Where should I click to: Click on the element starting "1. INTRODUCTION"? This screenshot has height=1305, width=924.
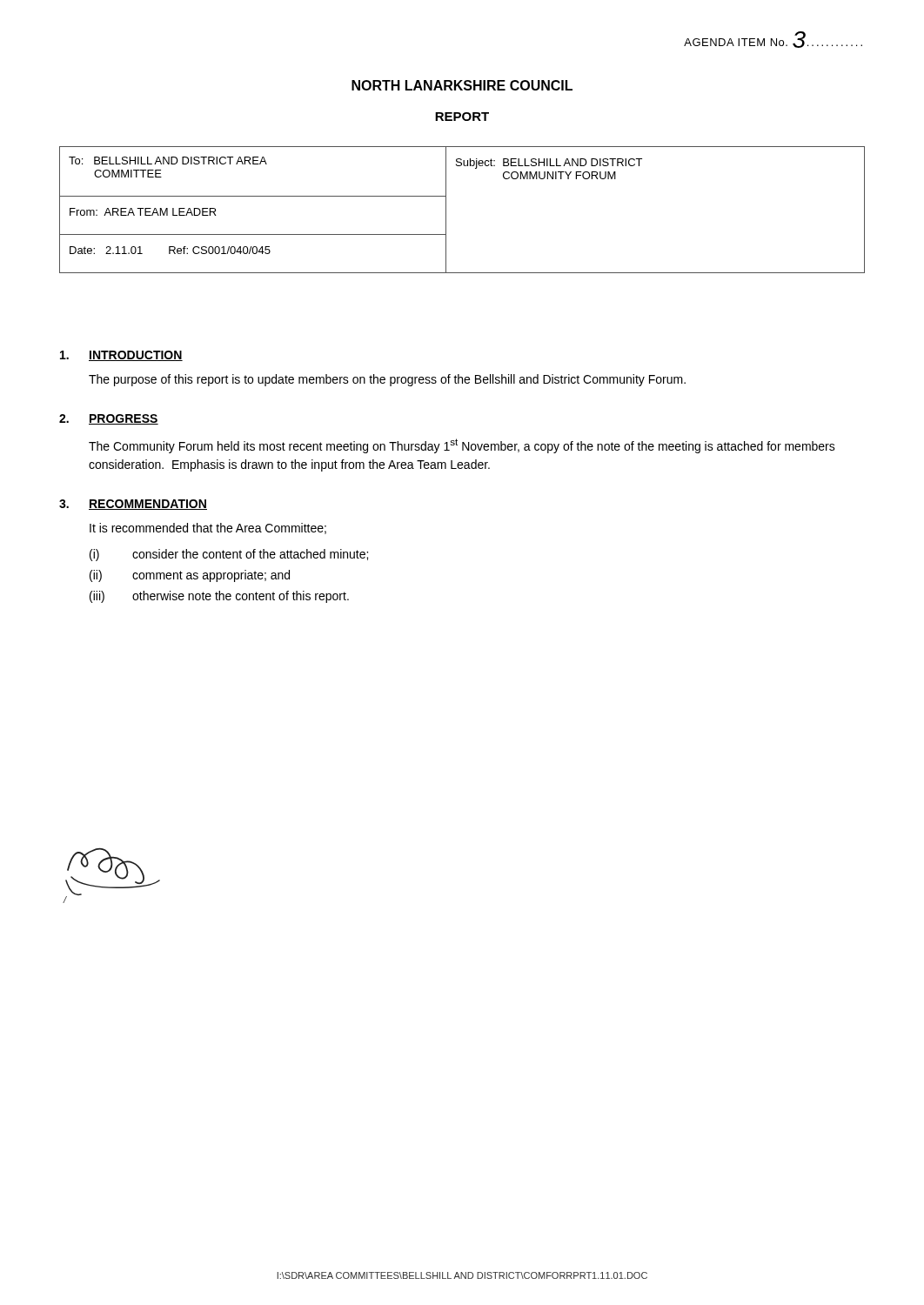(121, 355)
